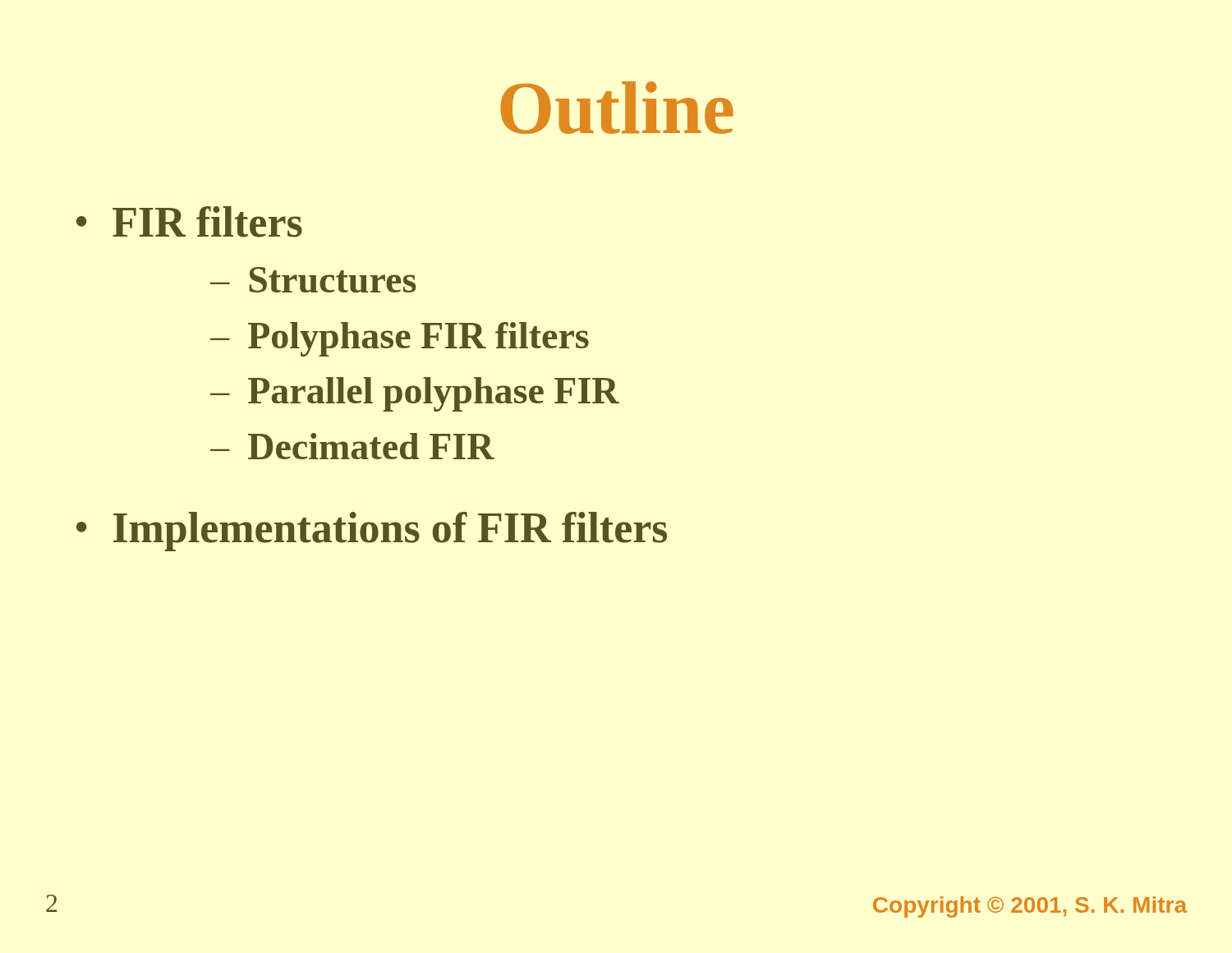Viewport: 1232px width, 953px height.
Task: Click on the list item containing "– Decimated FIR"
Action: point(352,447)
